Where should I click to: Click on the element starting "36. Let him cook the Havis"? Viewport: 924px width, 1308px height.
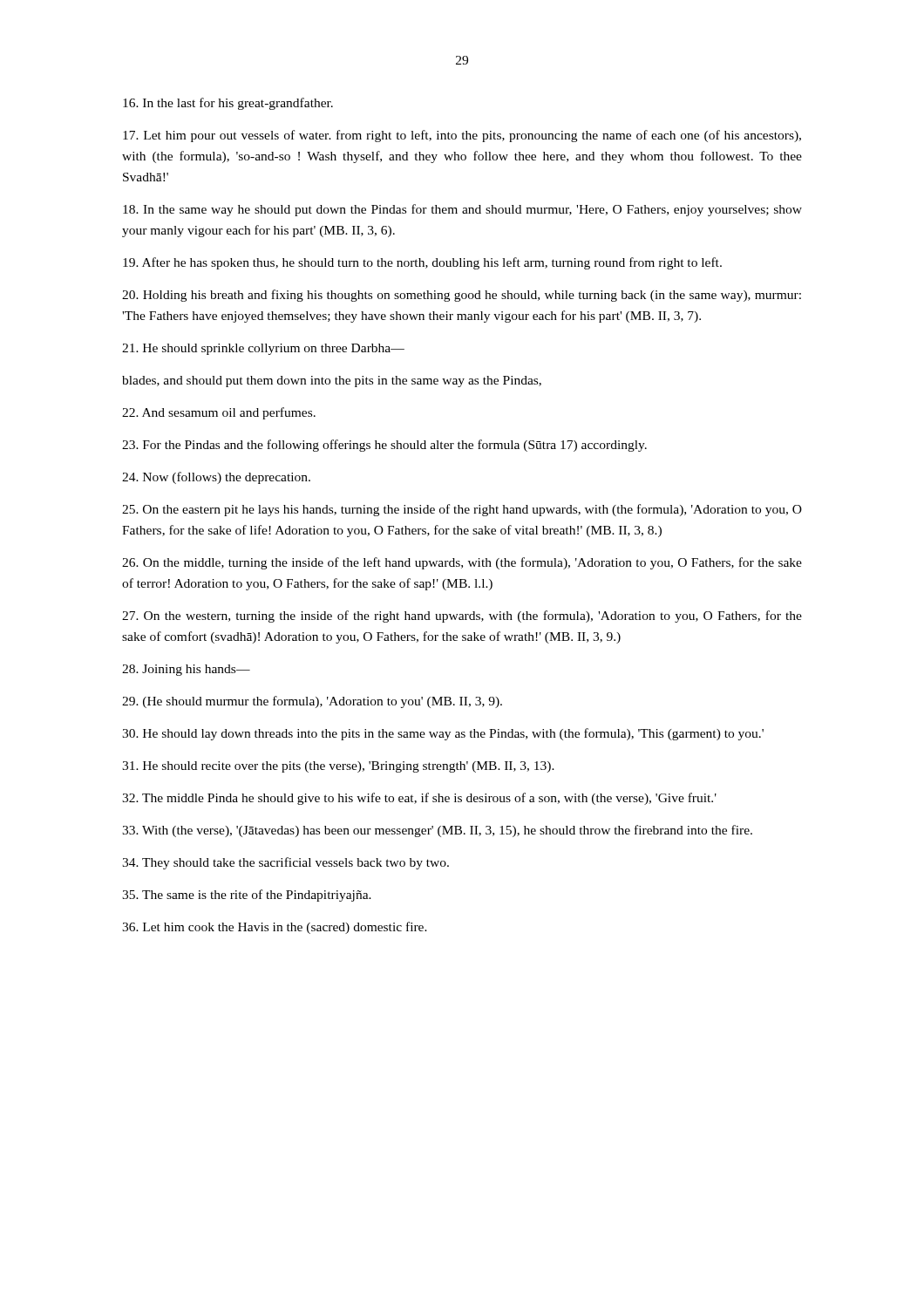coord(275,927)
